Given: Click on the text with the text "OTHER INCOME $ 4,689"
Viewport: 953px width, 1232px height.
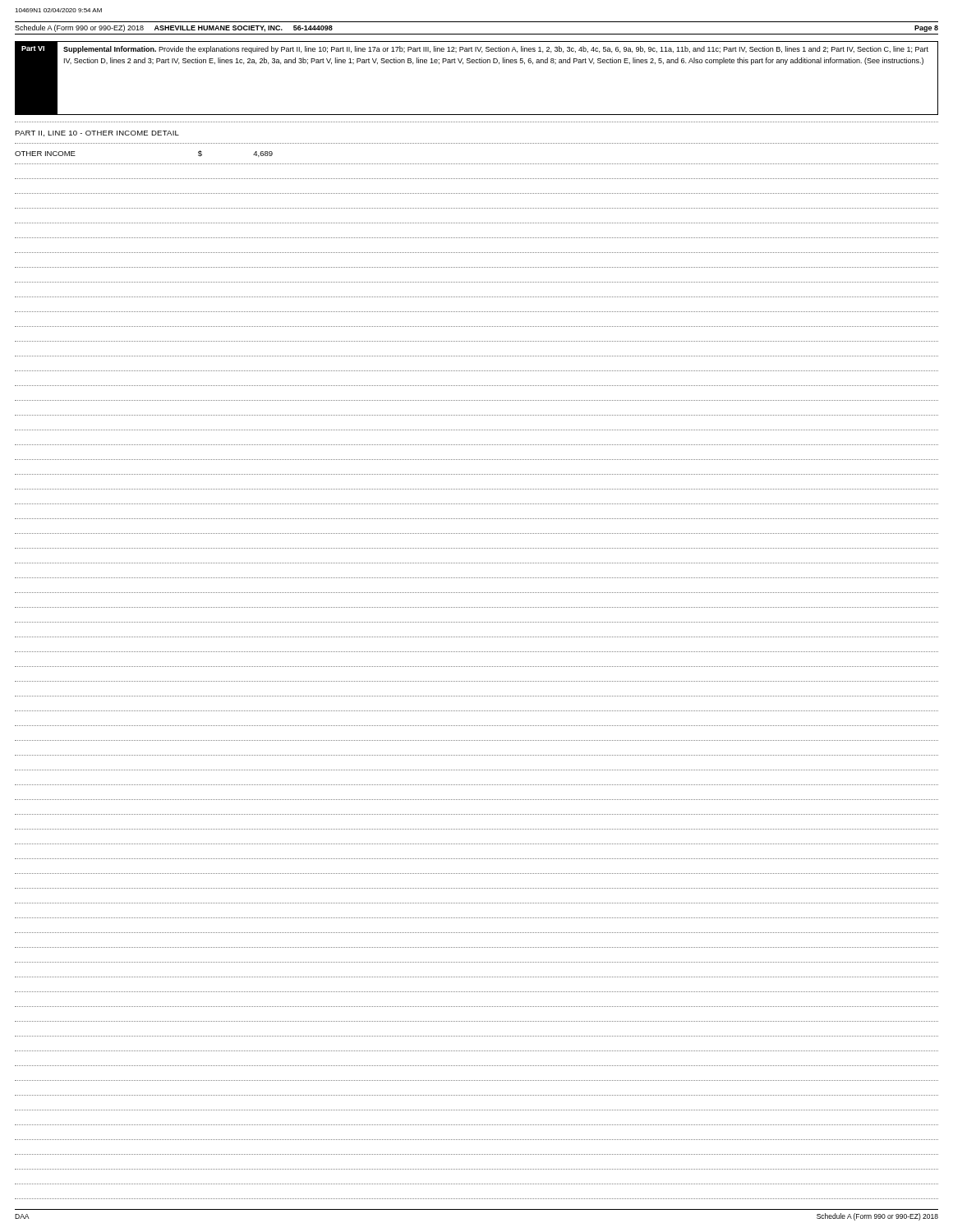Looking at the screenshot, I should [x=144, y=153].
